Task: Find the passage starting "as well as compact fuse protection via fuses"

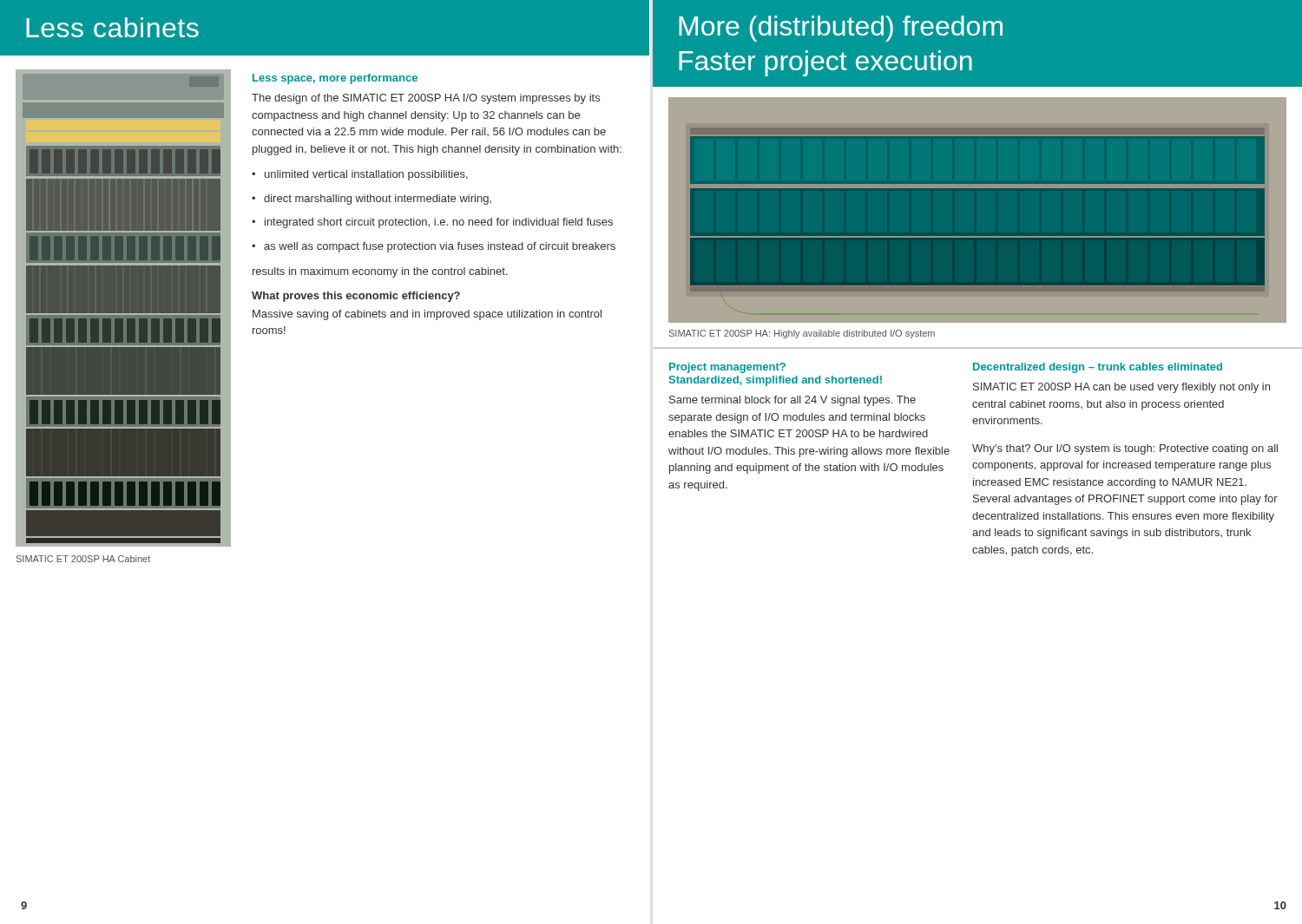Action: (440, 246)
